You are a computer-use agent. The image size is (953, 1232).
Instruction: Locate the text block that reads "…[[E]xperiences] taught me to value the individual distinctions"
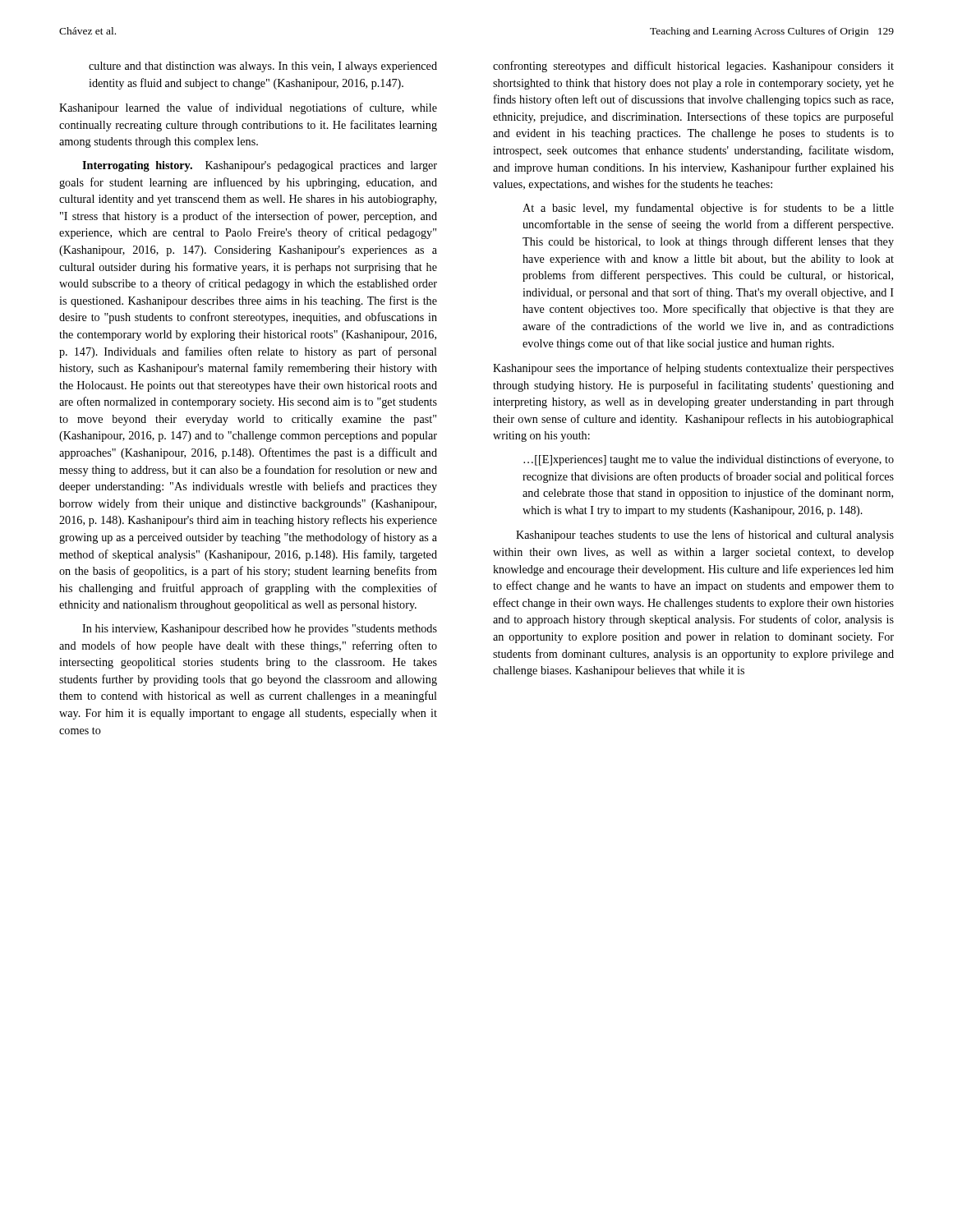[708, 485]
